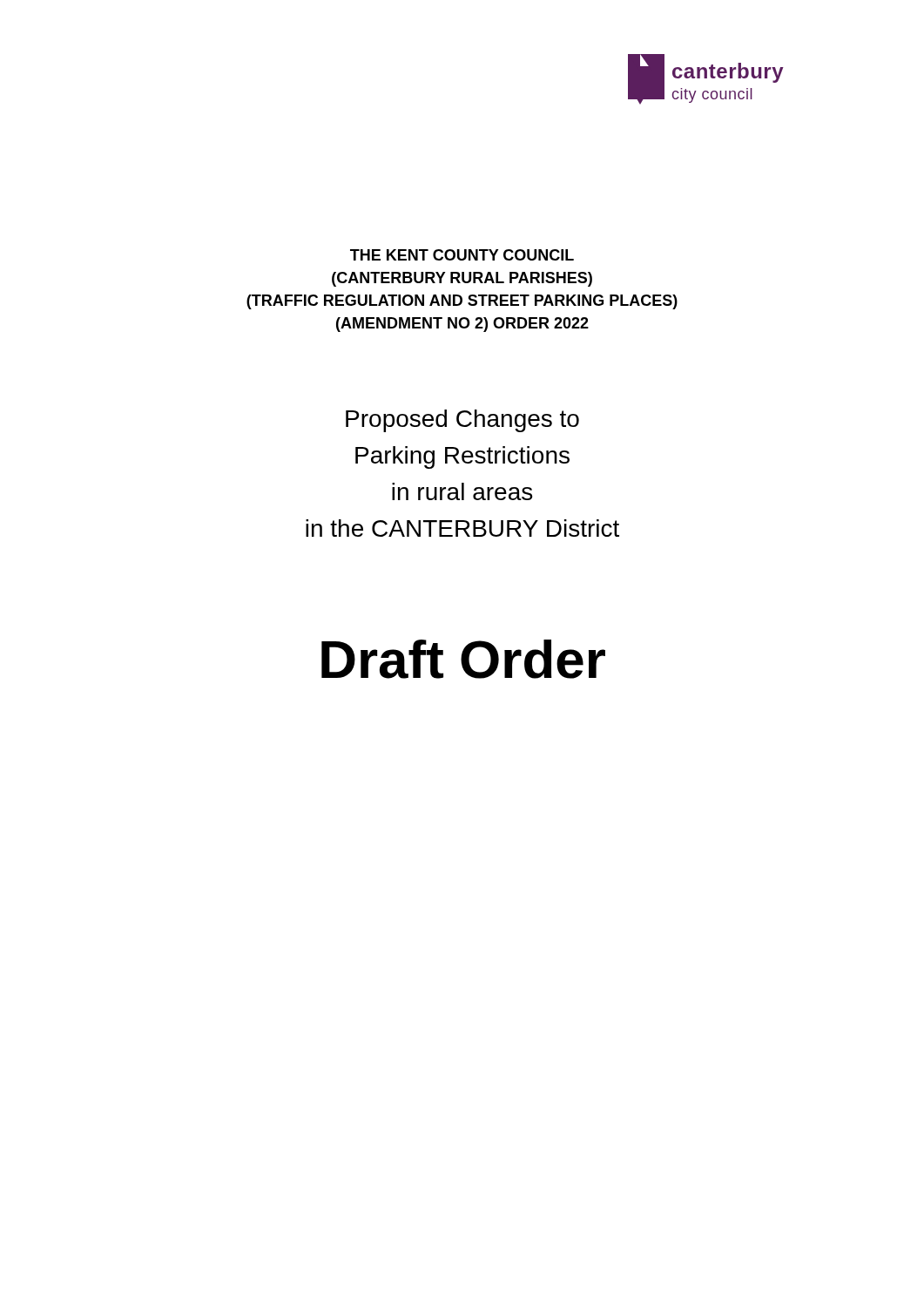Select the logo

(x=739, y=77)
